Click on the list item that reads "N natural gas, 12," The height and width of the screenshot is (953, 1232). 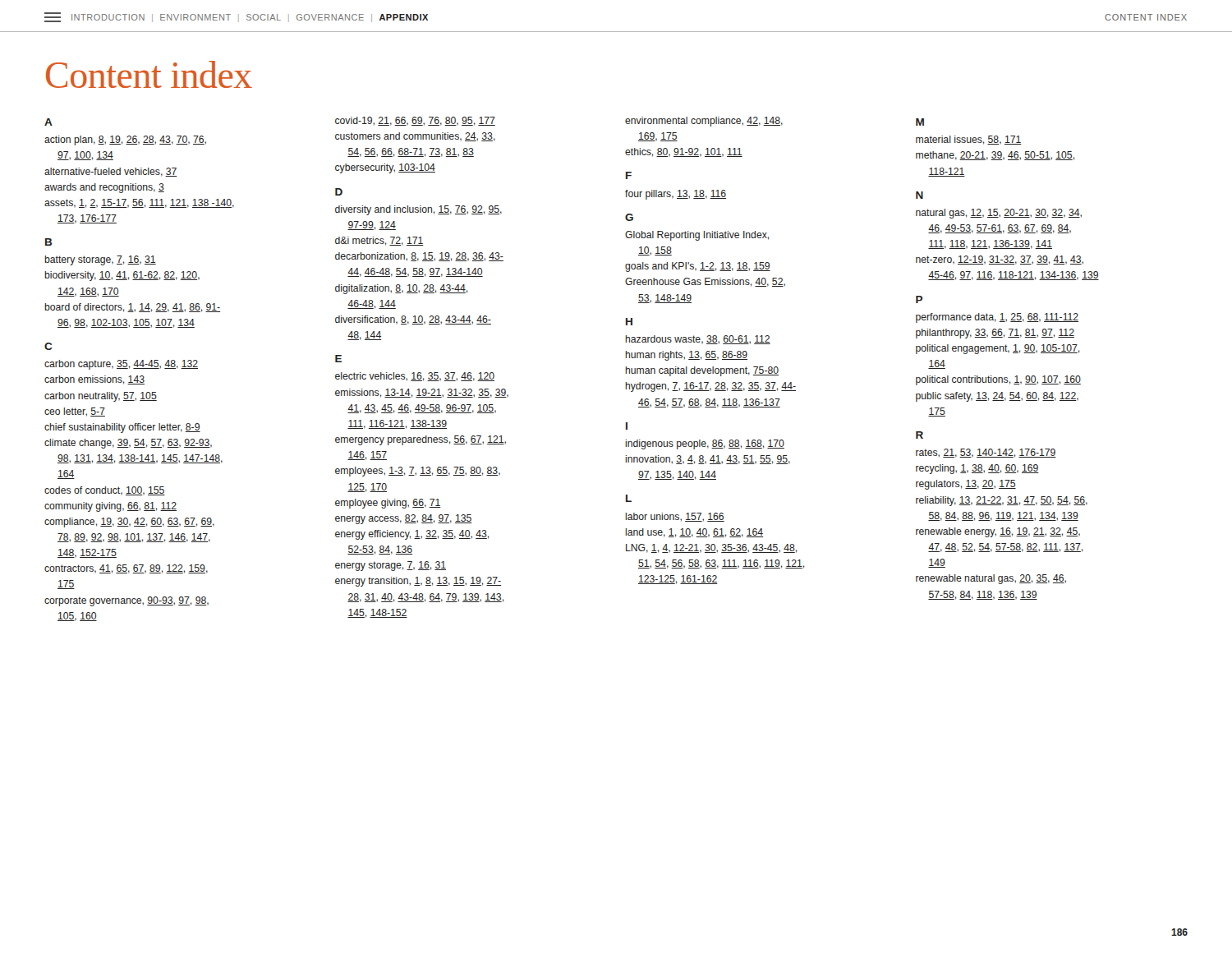pyautogui.click(x=1052, y=234)
